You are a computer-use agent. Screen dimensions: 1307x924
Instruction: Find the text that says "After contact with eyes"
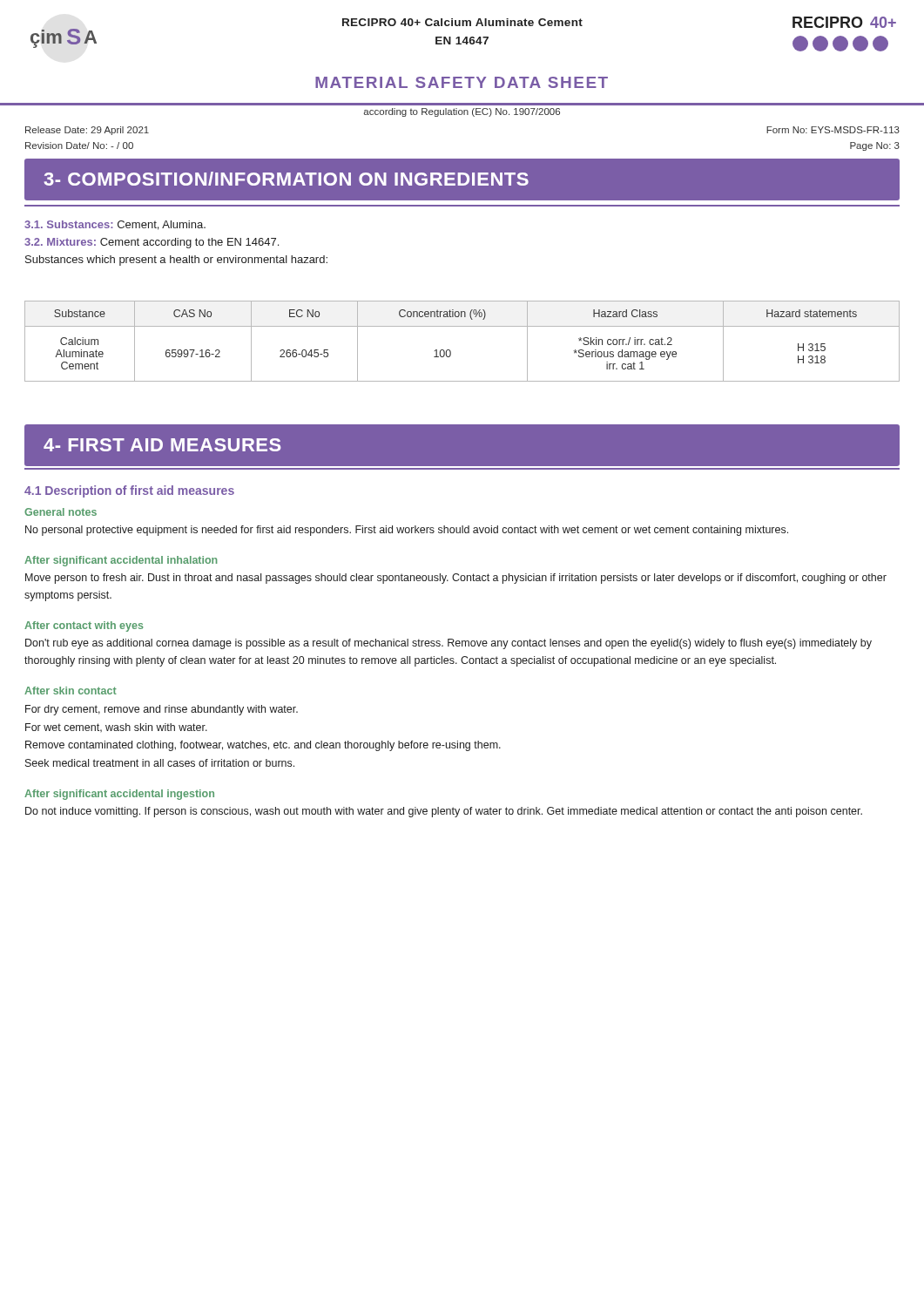click(84, 626)
